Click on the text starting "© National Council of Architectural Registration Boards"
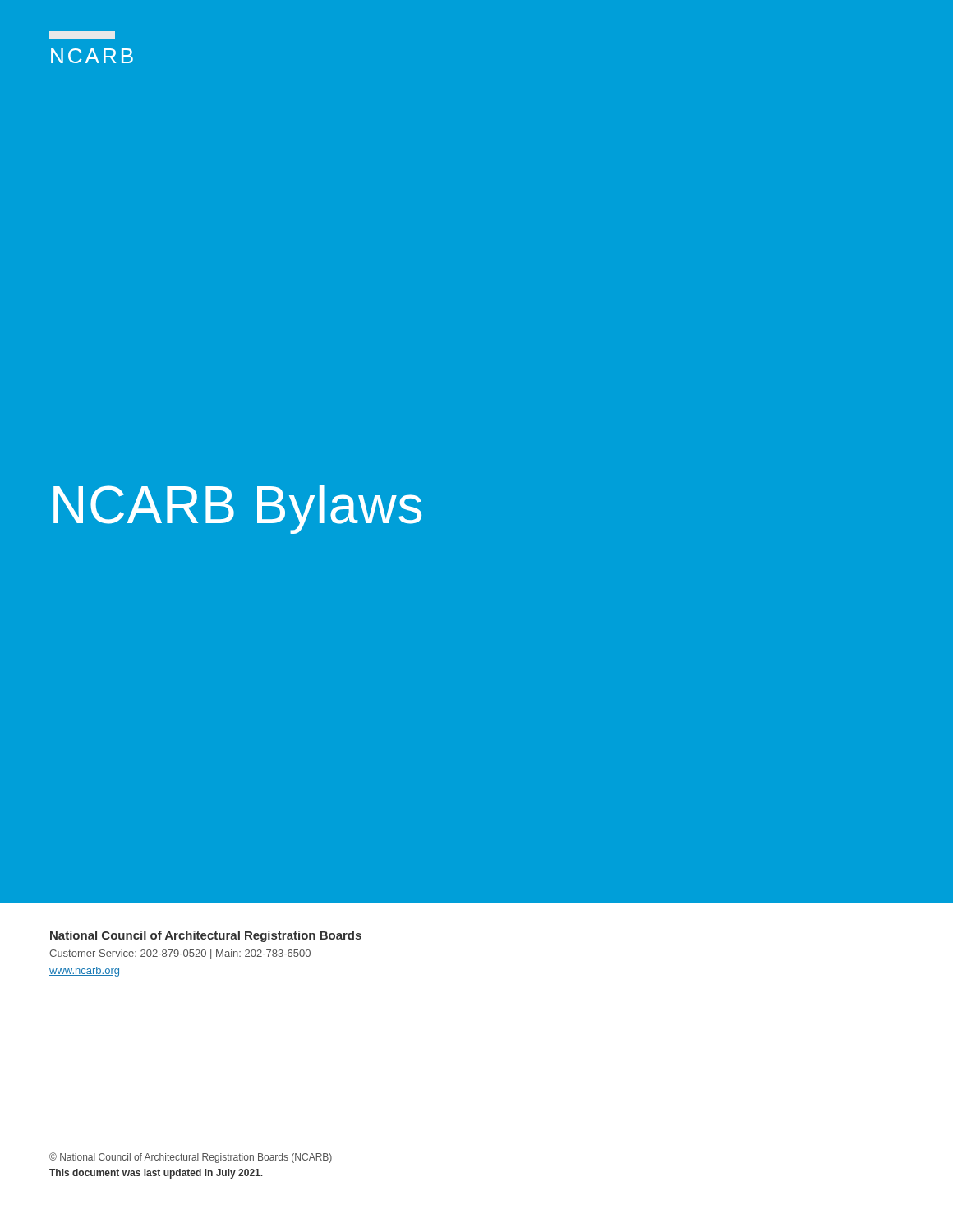Screen dimensions: 1232x953 (x=191, y=1166)
